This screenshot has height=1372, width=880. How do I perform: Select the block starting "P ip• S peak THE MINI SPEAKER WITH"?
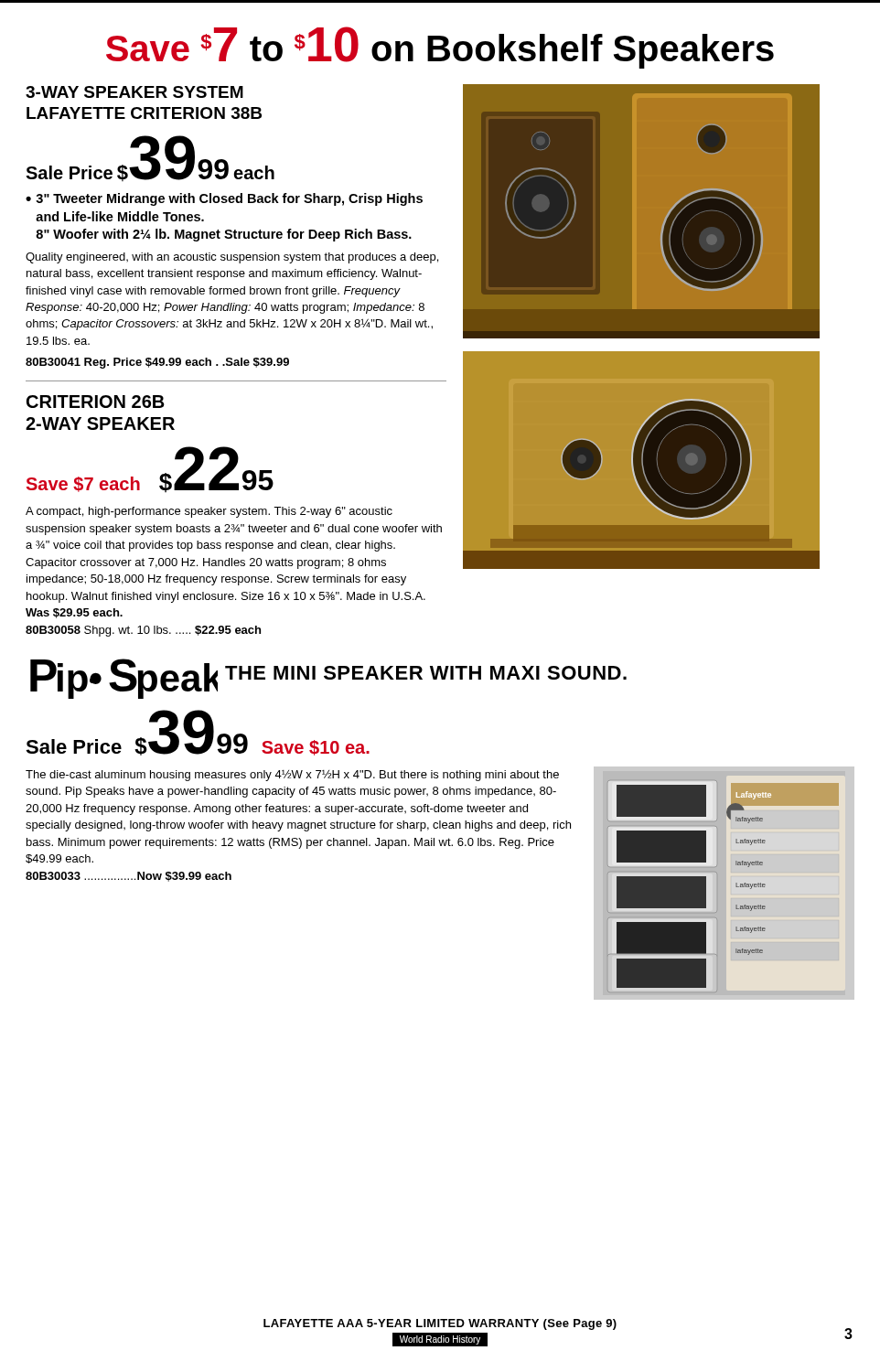327,673
